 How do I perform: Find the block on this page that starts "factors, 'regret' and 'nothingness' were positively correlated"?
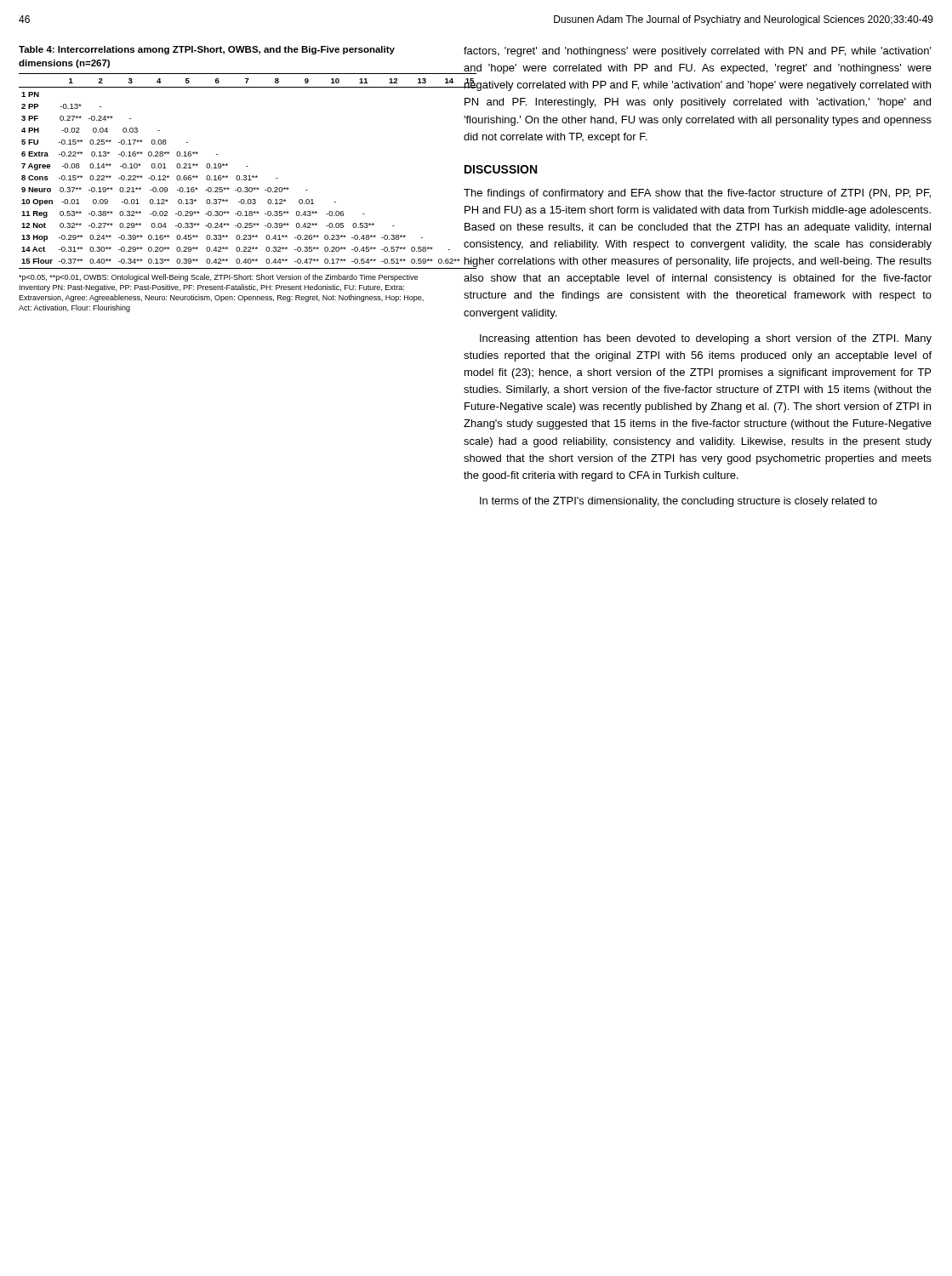tap(698, 94)
